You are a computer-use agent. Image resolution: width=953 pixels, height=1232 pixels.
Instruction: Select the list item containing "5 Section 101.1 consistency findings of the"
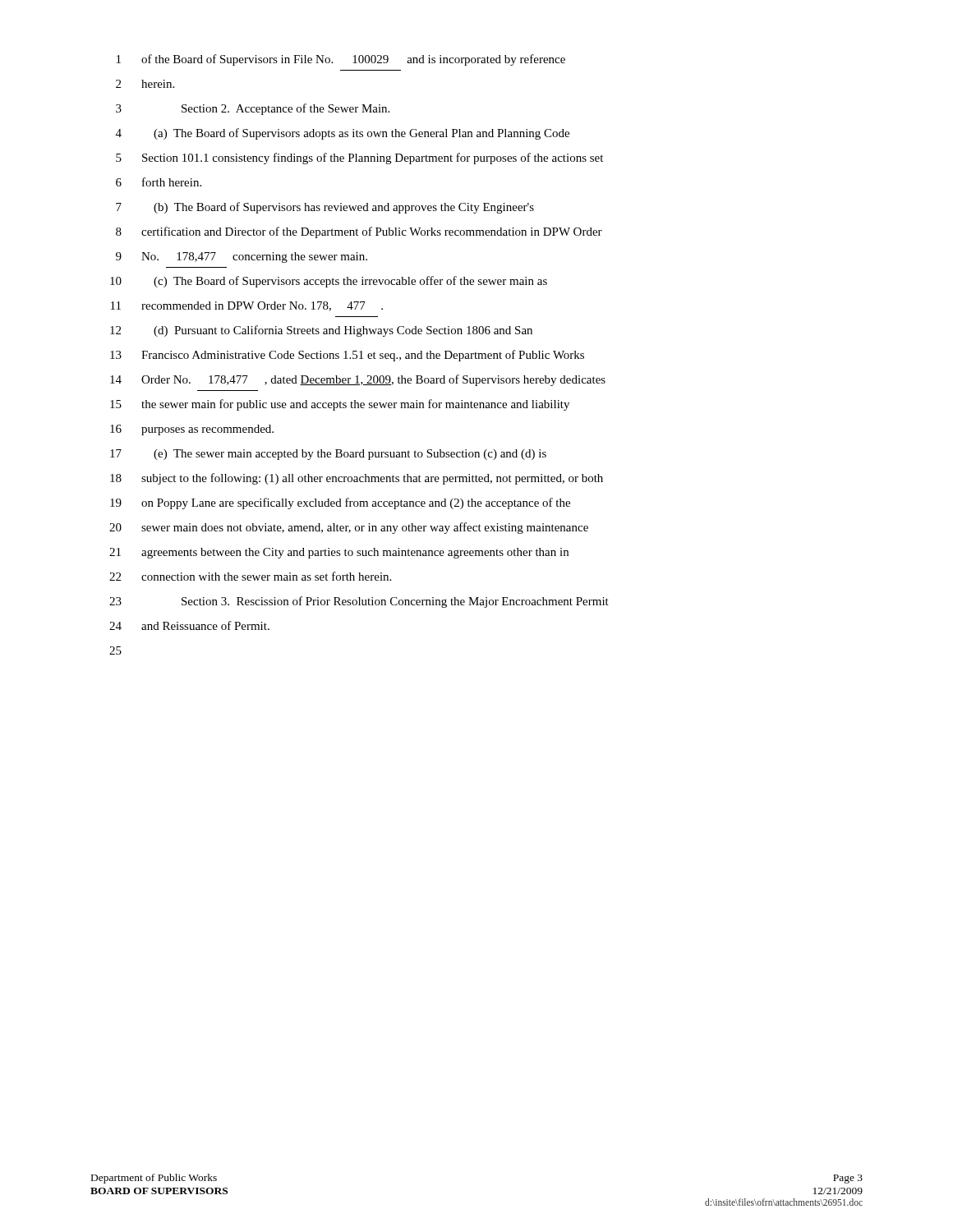coord(476,158)
